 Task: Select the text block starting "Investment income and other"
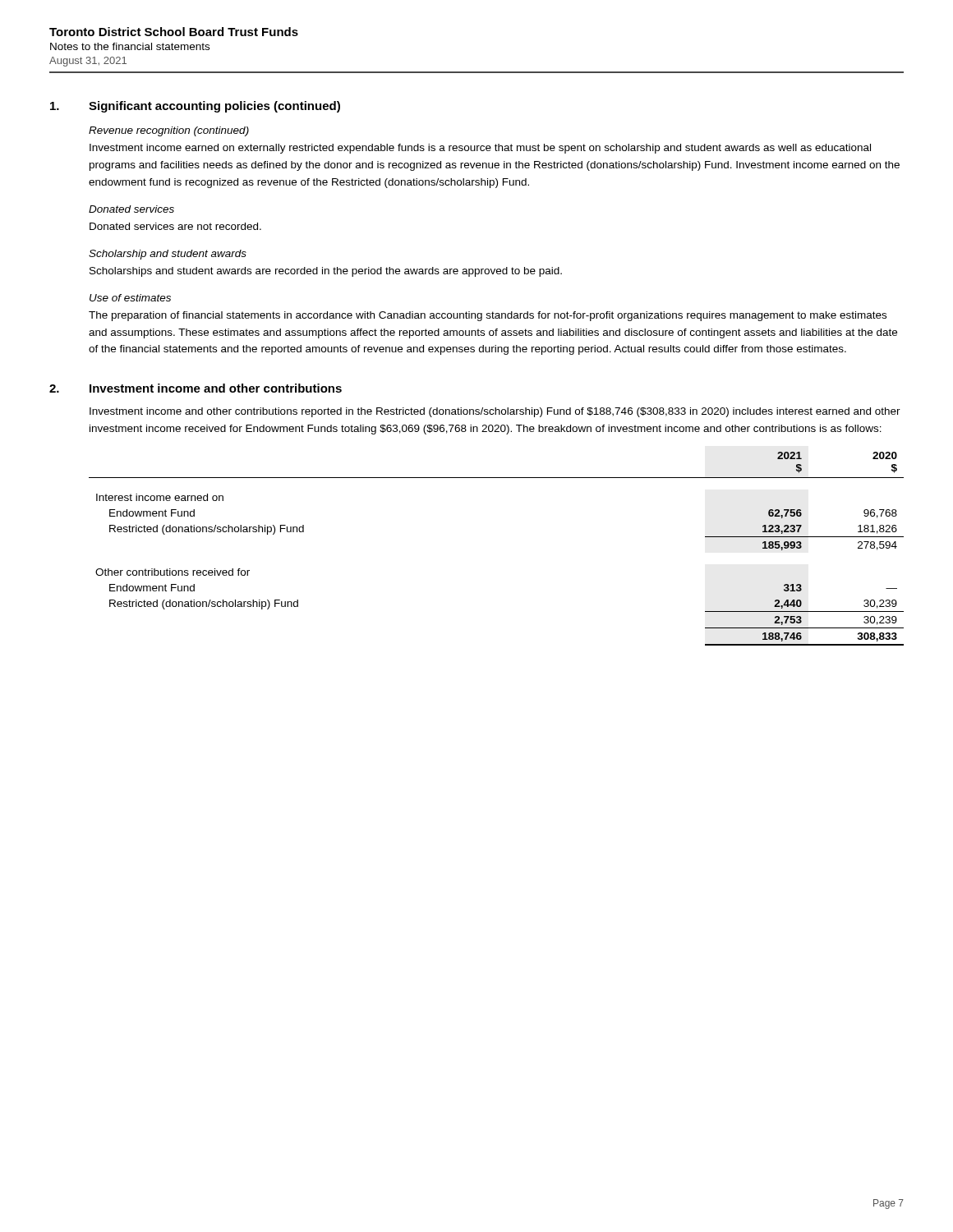tap(494, 420)
